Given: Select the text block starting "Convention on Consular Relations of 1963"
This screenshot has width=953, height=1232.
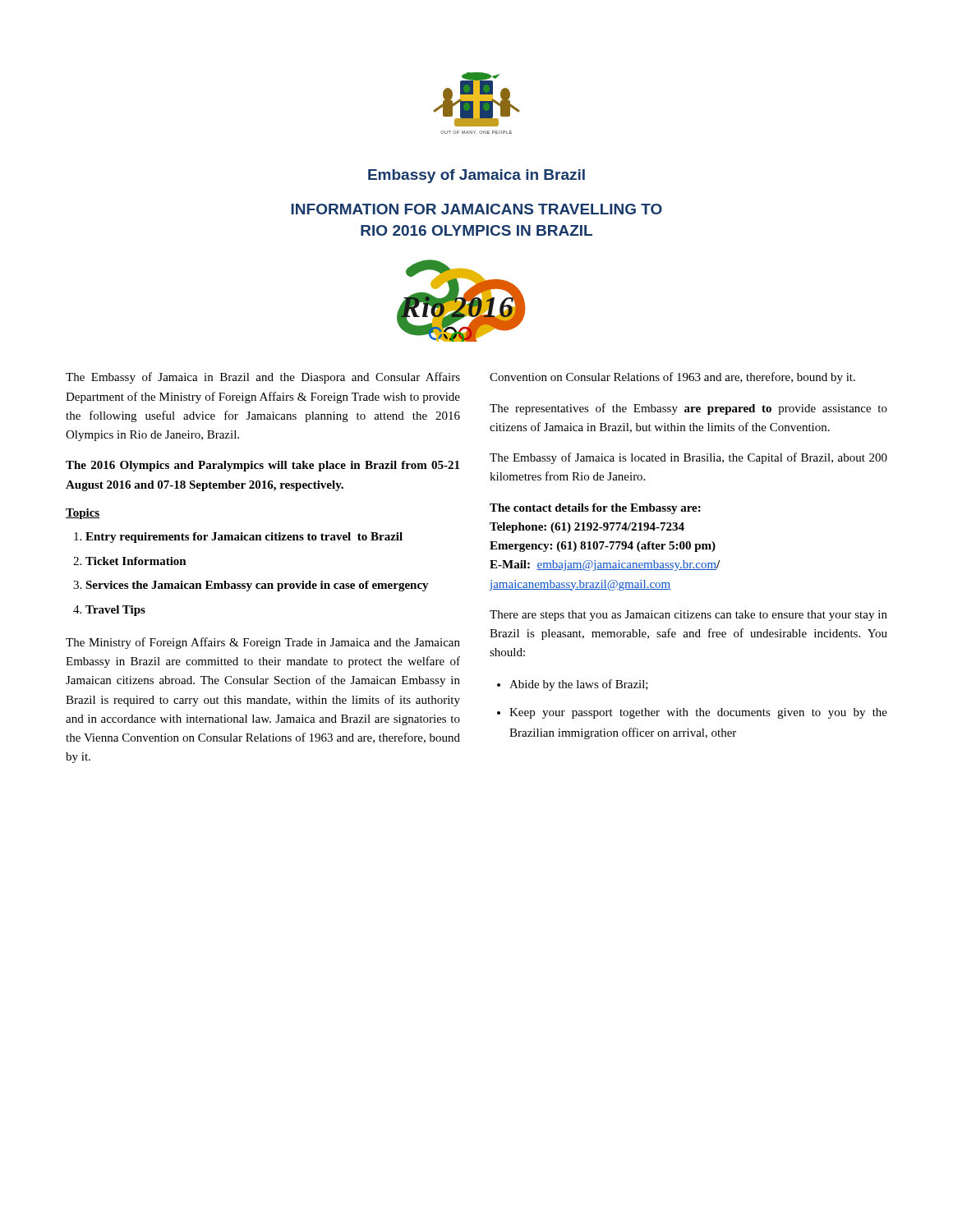Looking at the screenshot, I should 673,377.
